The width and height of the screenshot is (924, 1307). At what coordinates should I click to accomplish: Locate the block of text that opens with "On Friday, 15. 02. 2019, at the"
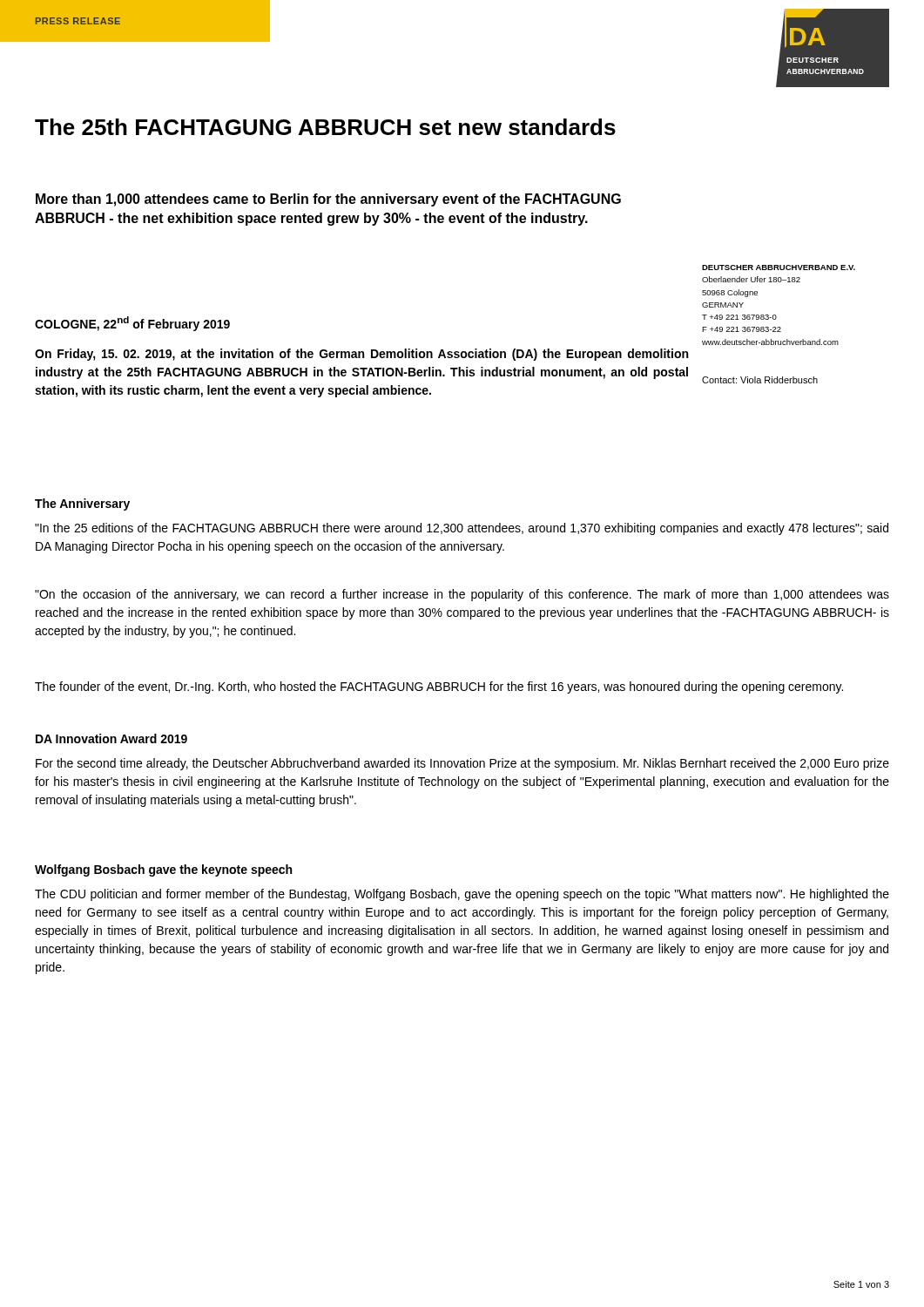(362, 372)
